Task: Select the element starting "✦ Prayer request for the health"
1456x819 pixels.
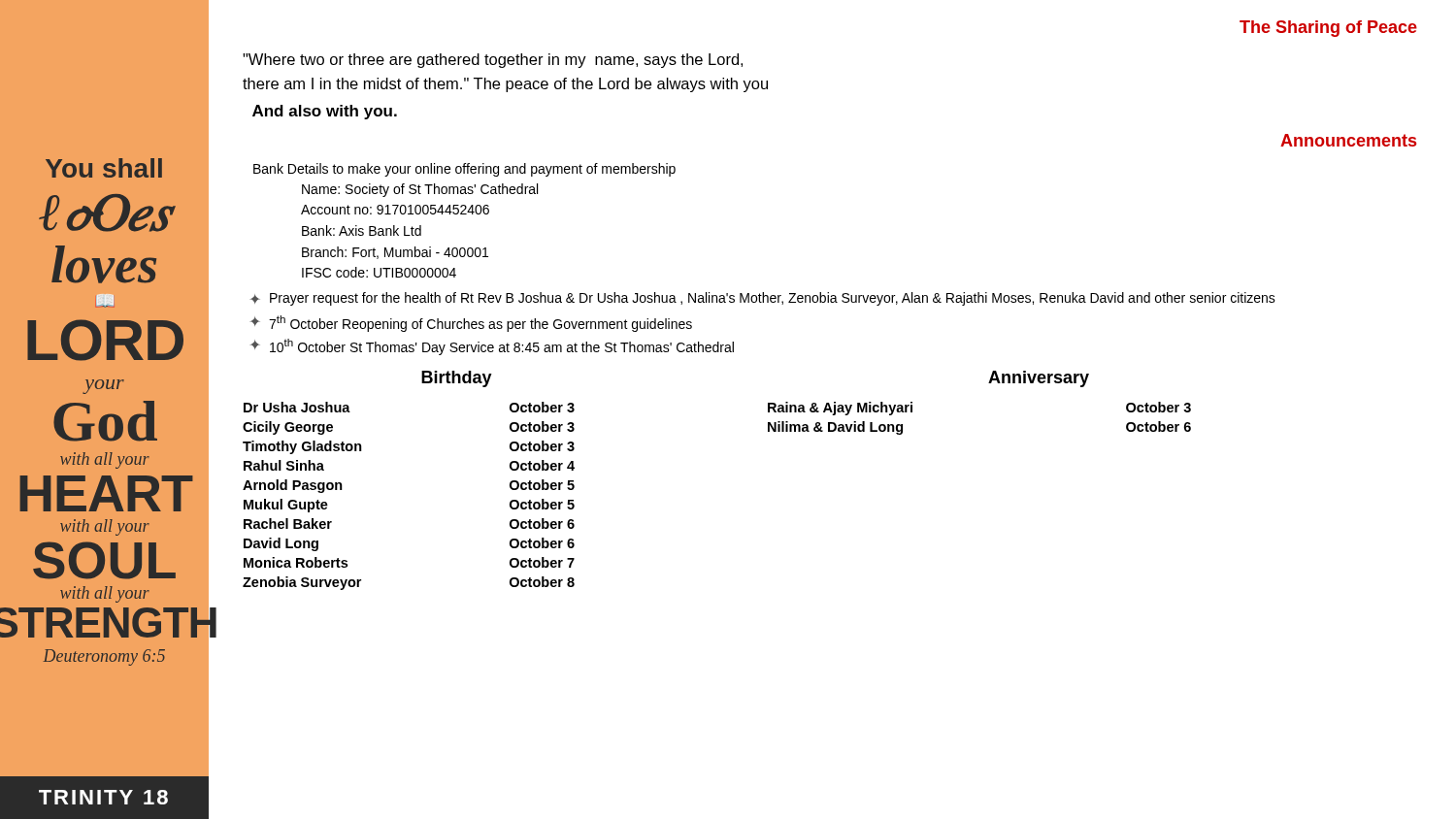Action: pos(762,299)
